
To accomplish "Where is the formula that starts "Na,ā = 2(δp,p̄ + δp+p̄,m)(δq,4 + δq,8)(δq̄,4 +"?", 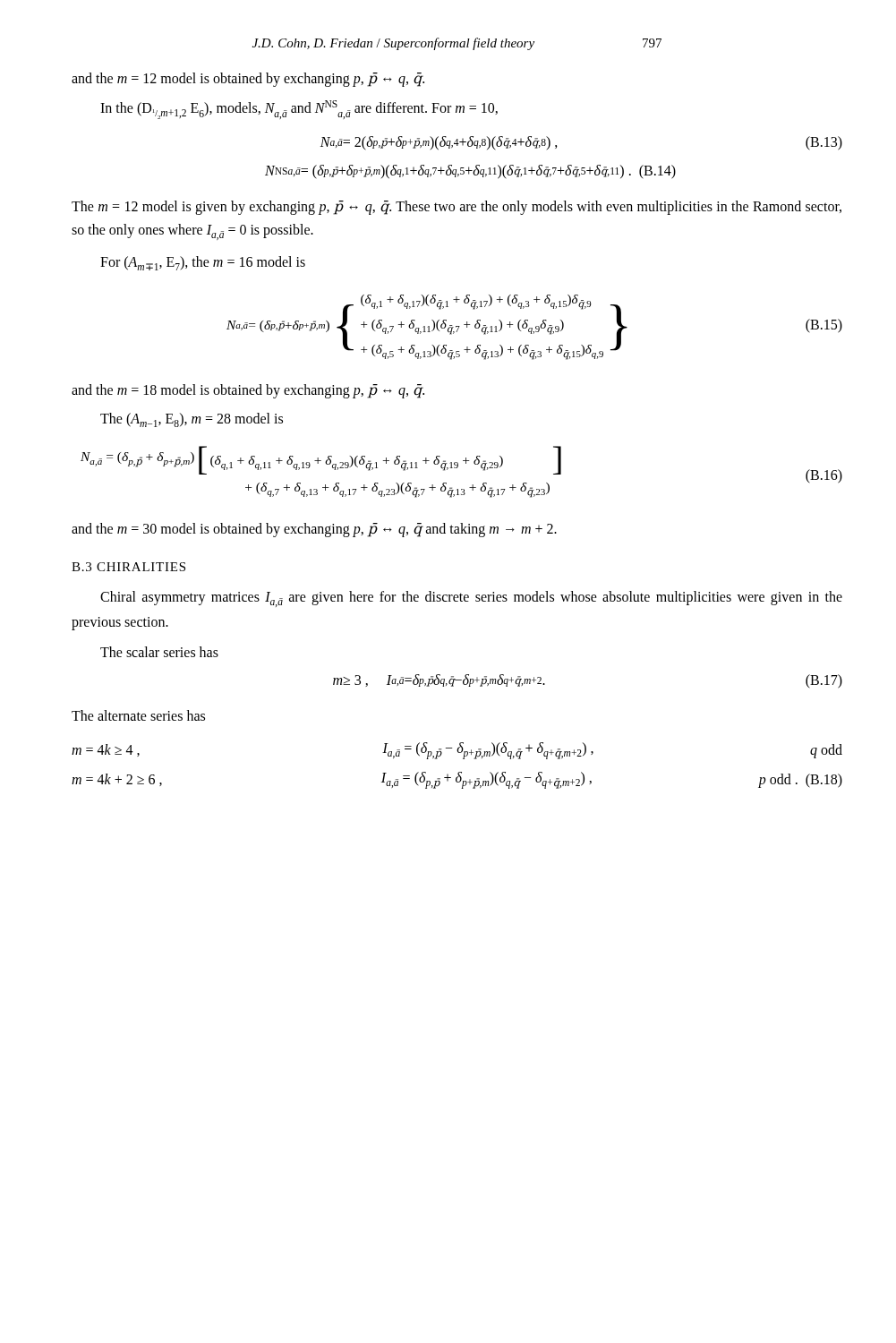I will [470, 142].
